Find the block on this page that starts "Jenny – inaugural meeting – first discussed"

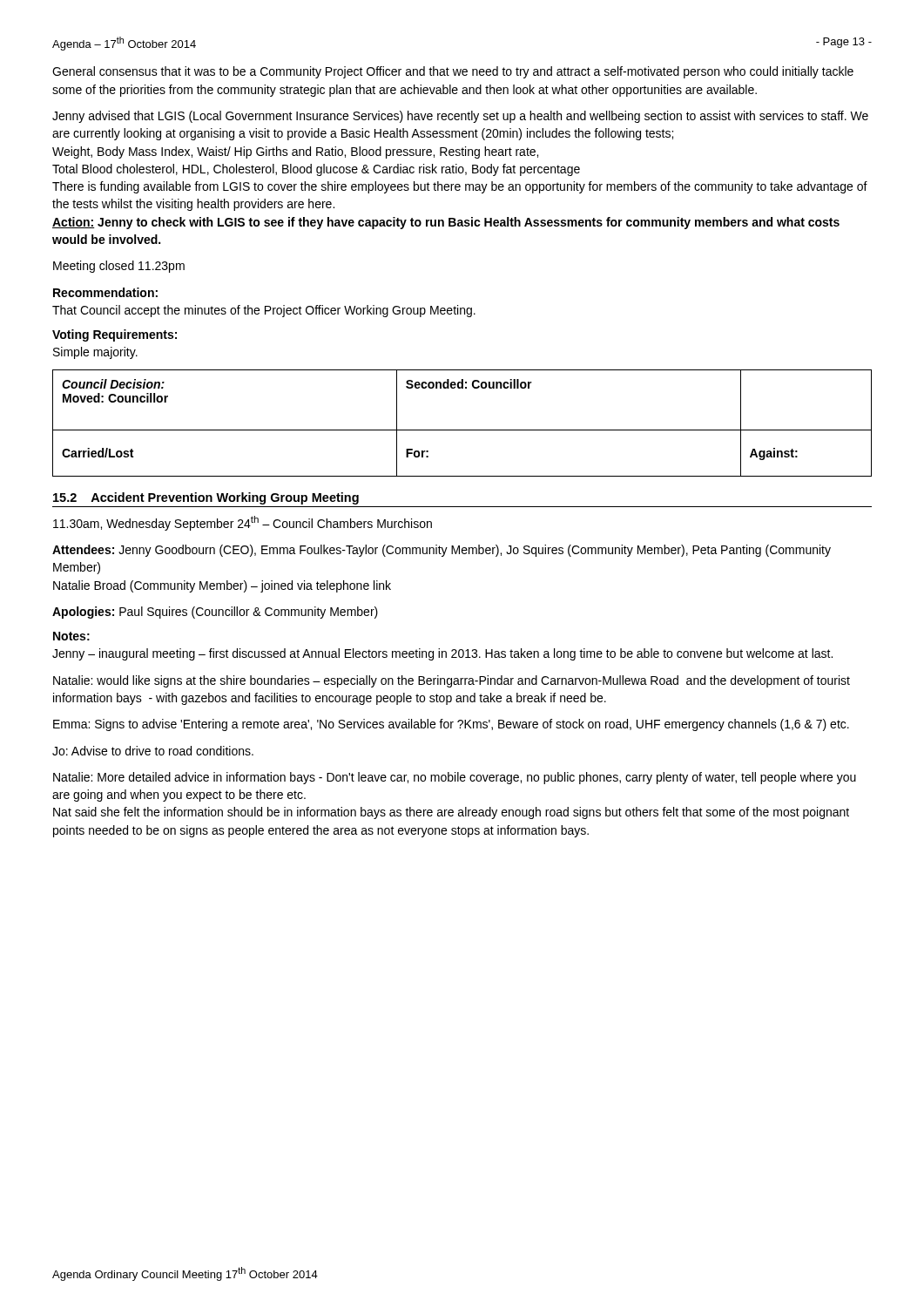pyautogui.click(x=443, y=654)
